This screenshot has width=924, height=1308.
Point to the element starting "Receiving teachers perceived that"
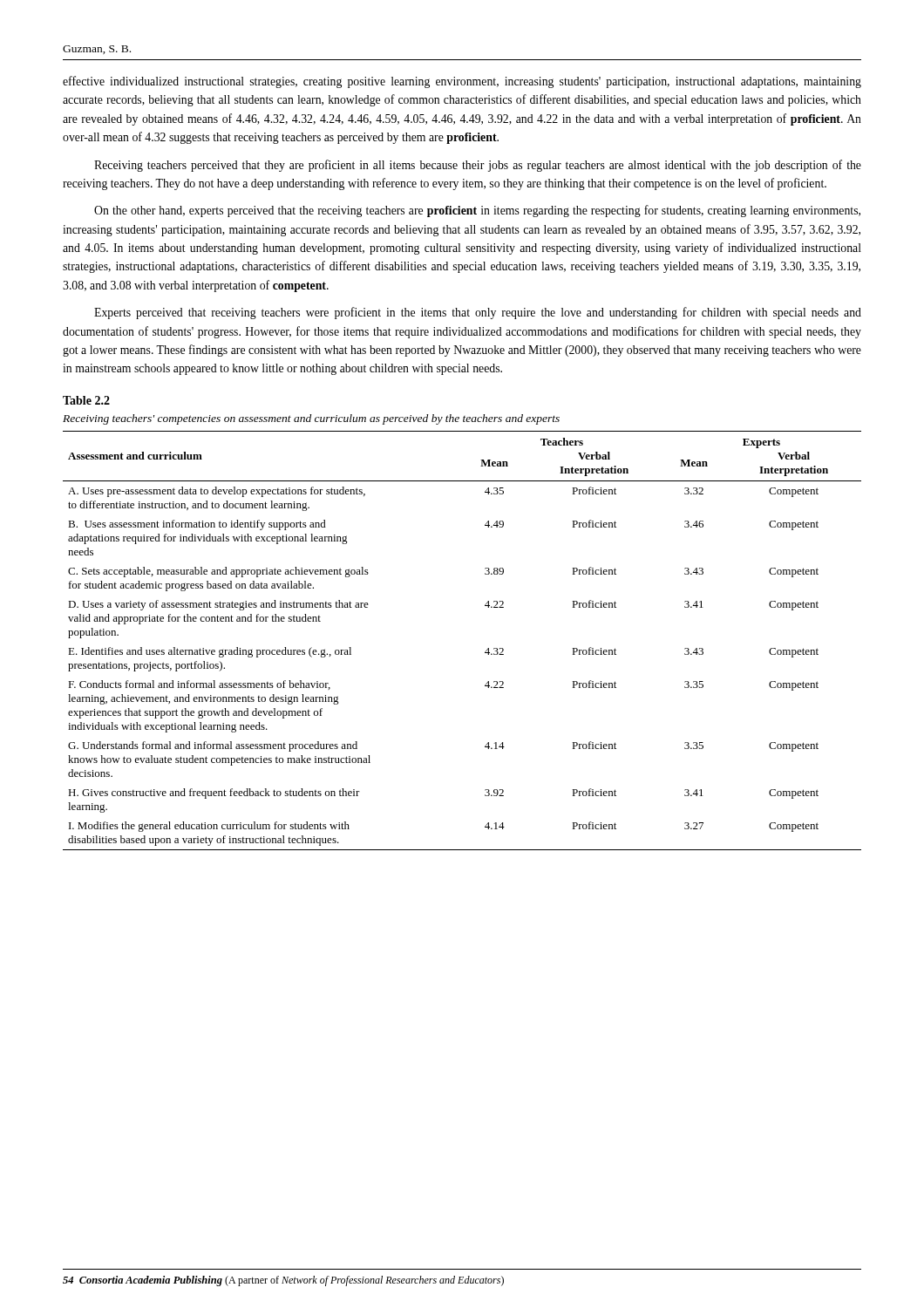[462, 174]
